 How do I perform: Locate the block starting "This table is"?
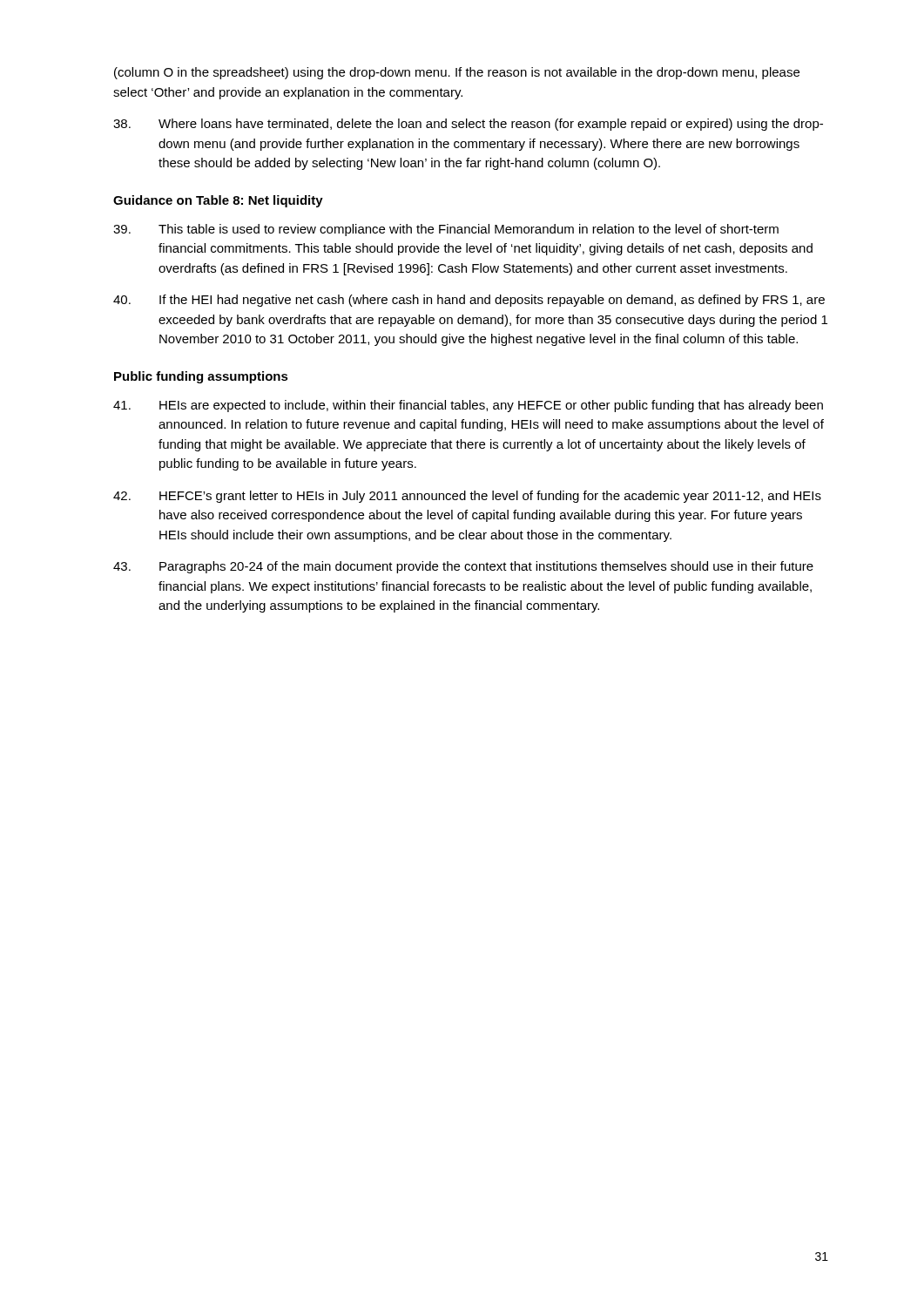click(471, 249)
